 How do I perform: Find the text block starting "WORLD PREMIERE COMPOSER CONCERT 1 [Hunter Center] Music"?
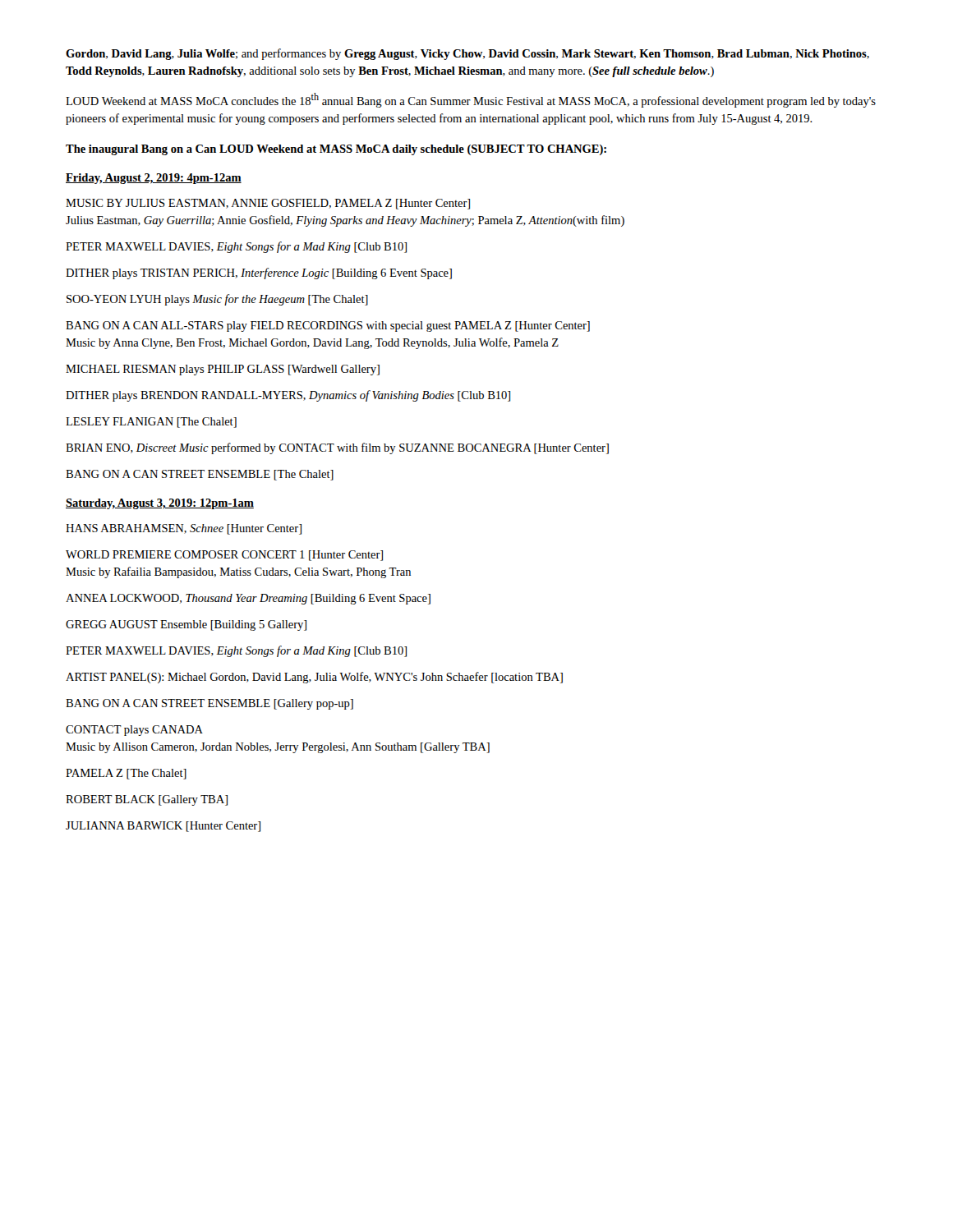pos(238,563)
